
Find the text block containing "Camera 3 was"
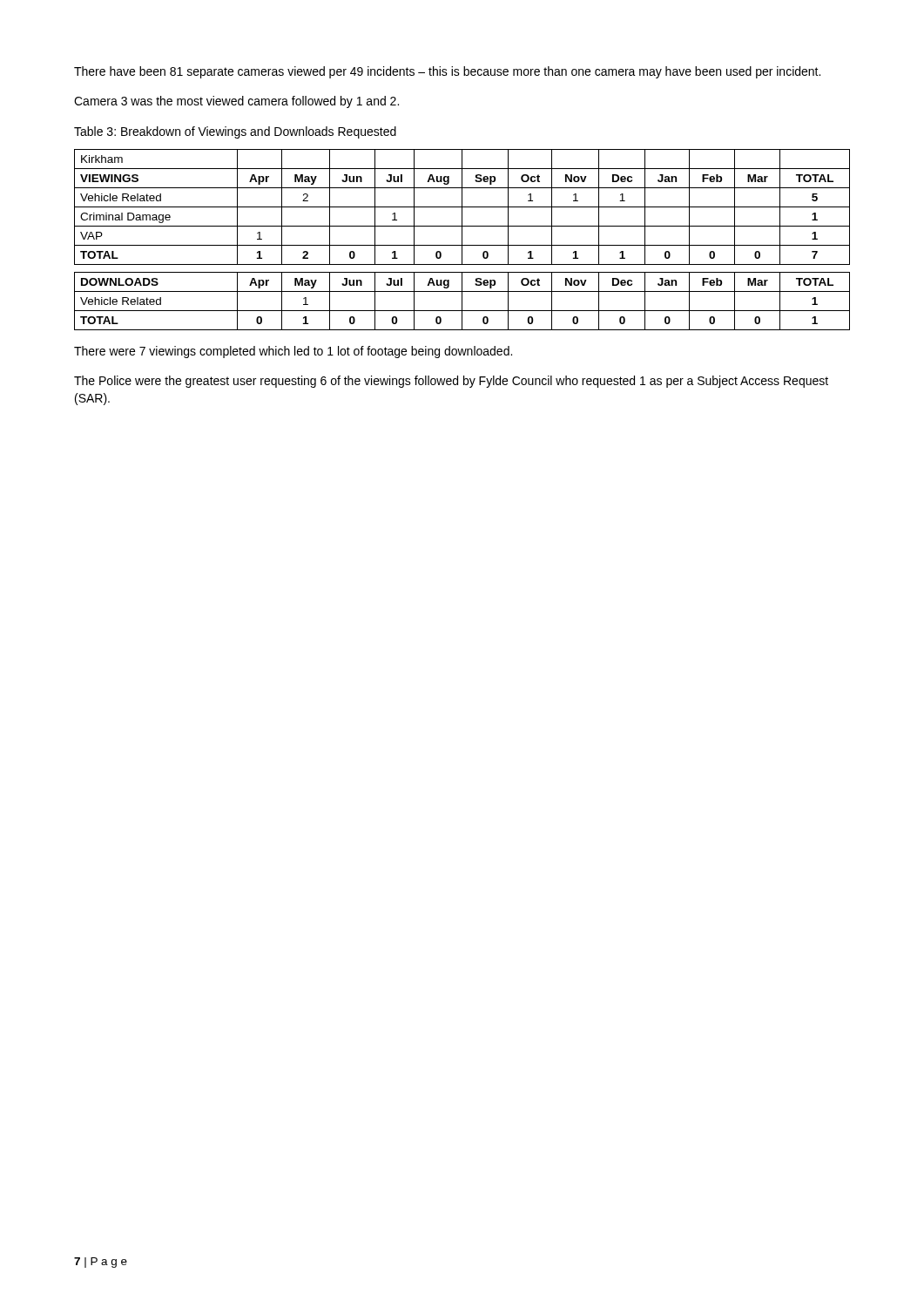237,101
